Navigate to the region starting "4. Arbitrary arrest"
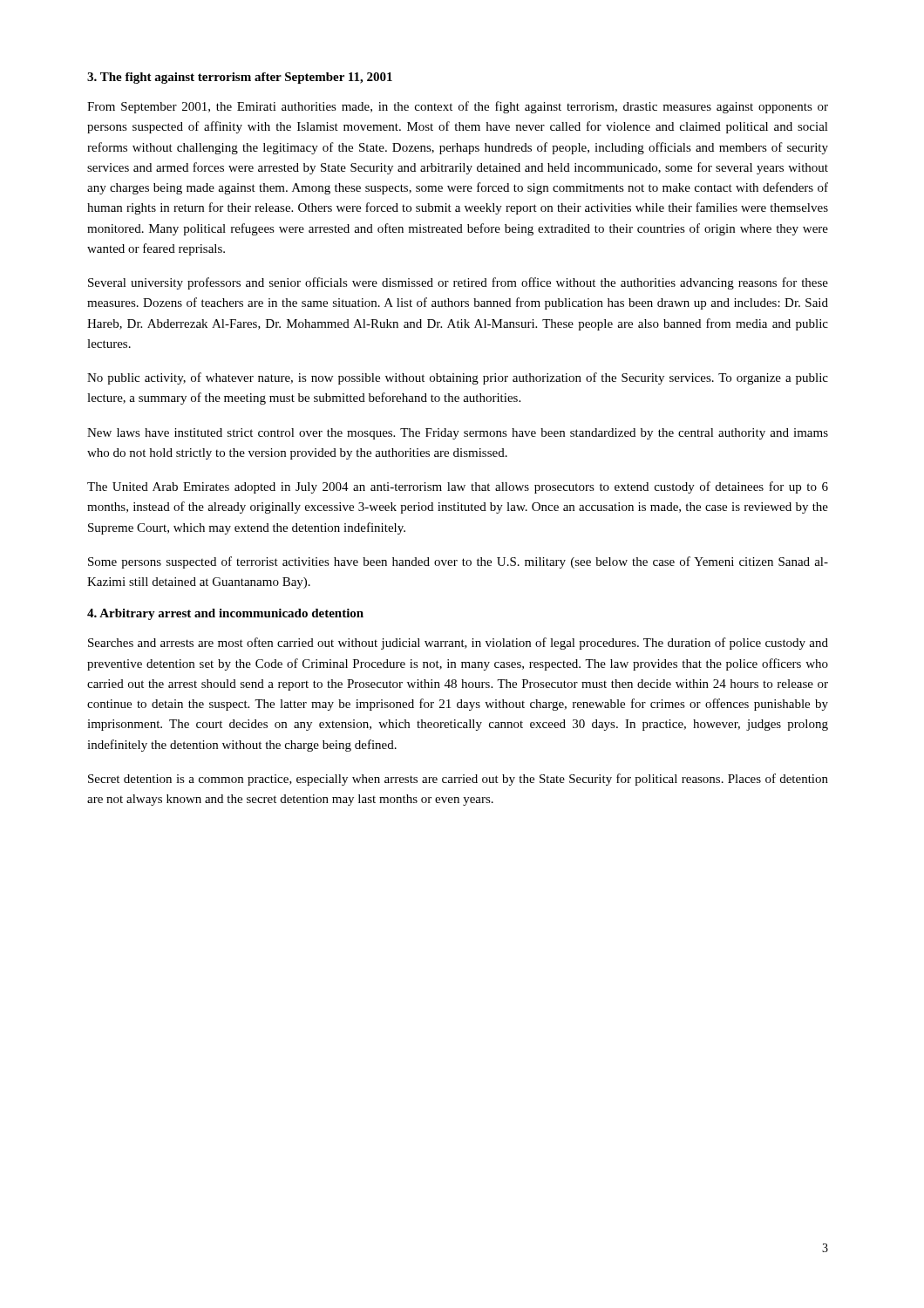This screenshot has height=1308, width=924. tap(225, 613)
